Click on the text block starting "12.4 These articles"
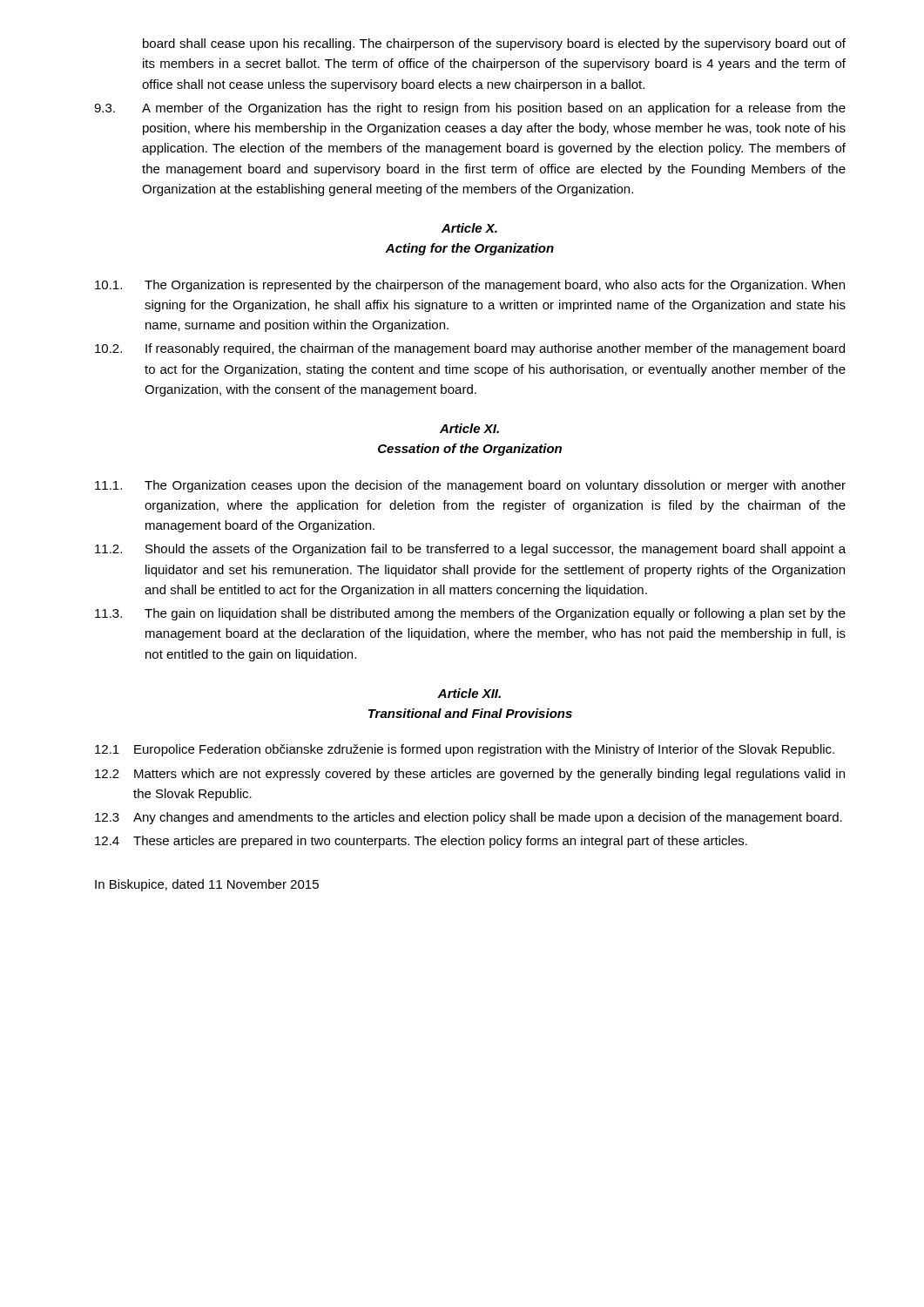The height and width of the screenshot is (1307, 924). pos(470,841)
